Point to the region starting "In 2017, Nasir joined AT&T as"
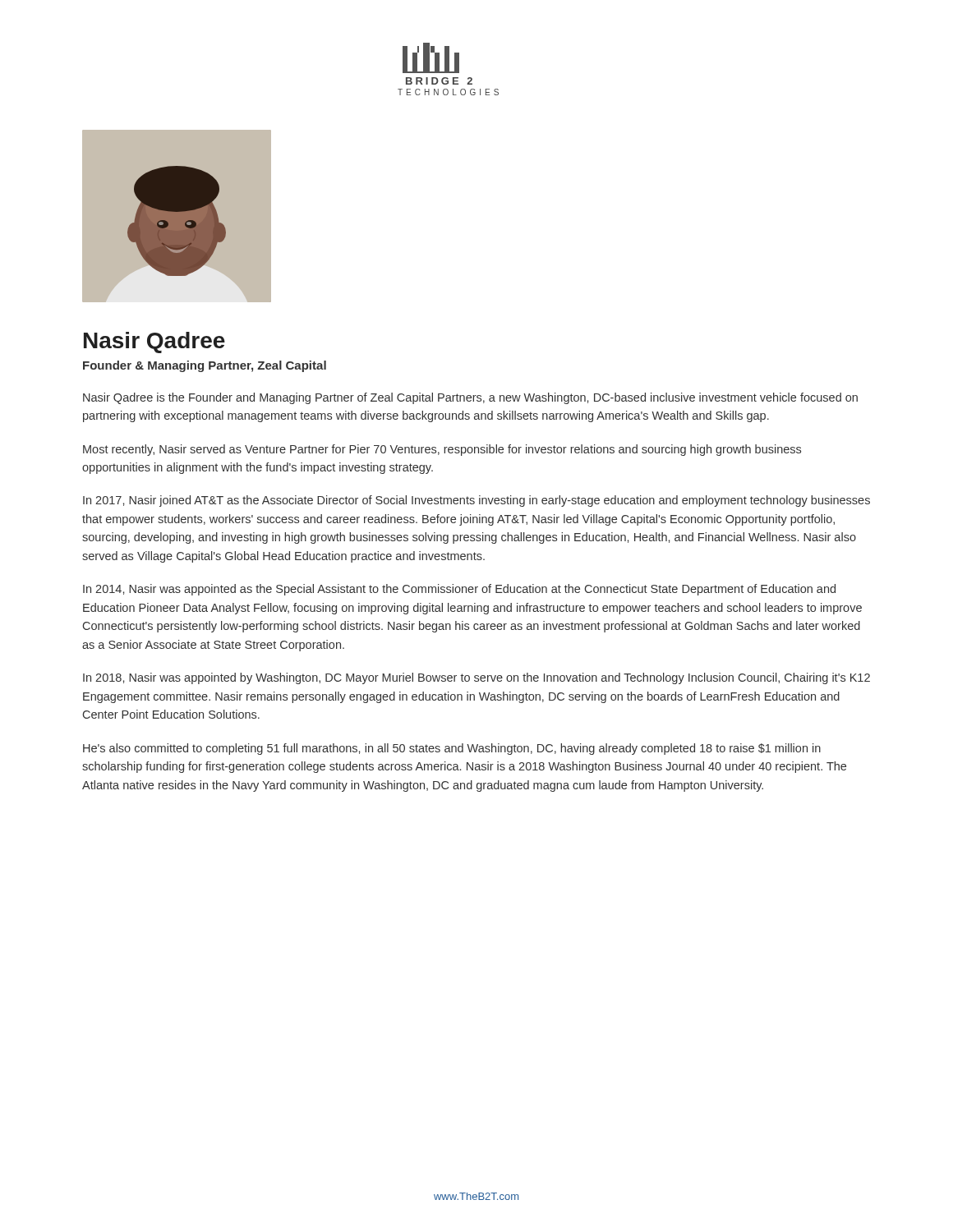Screen dimensions: 1232x953 pyautogui.click(x=476, y=528)
